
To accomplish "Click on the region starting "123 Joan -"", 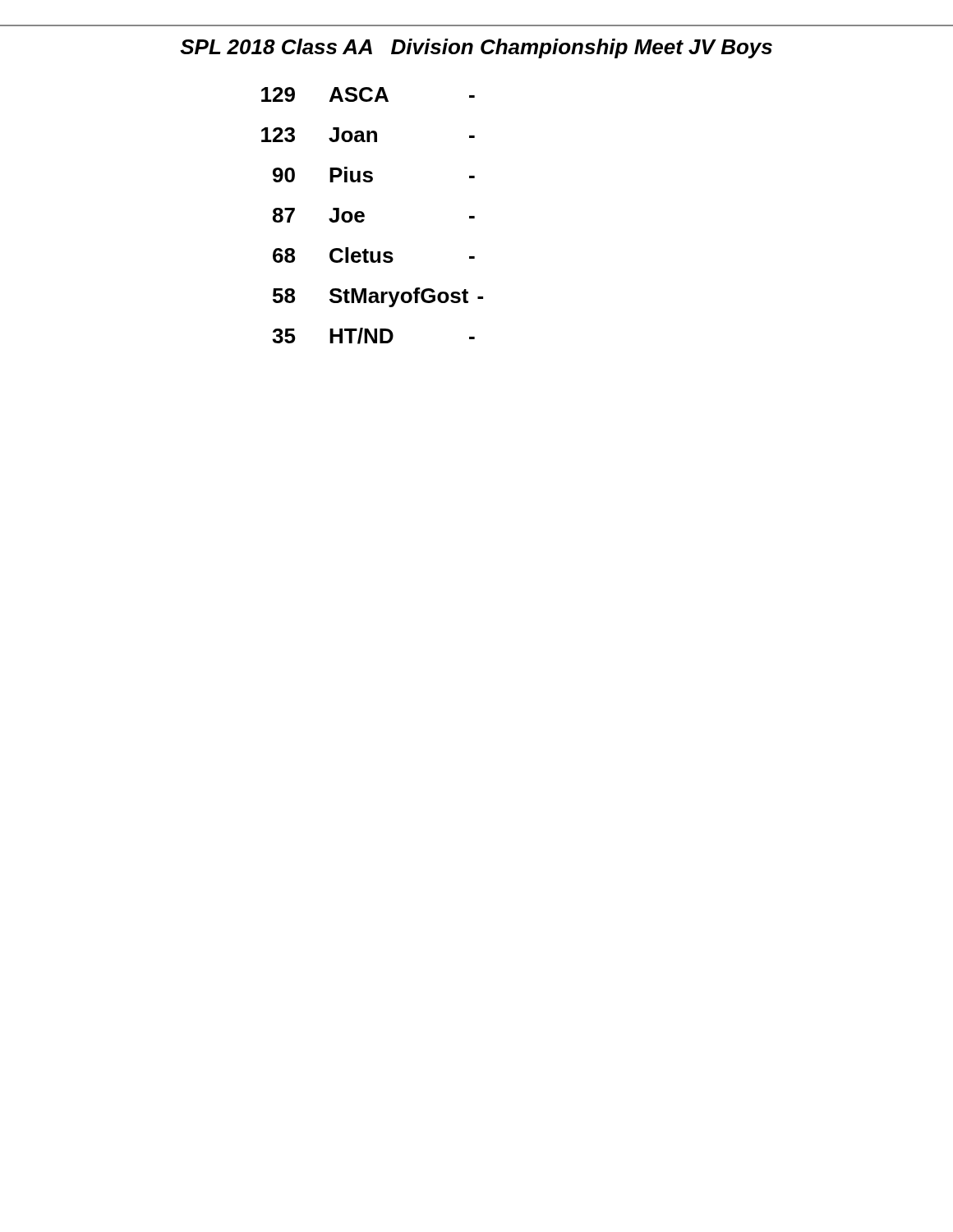I will (x=353, y=135).
